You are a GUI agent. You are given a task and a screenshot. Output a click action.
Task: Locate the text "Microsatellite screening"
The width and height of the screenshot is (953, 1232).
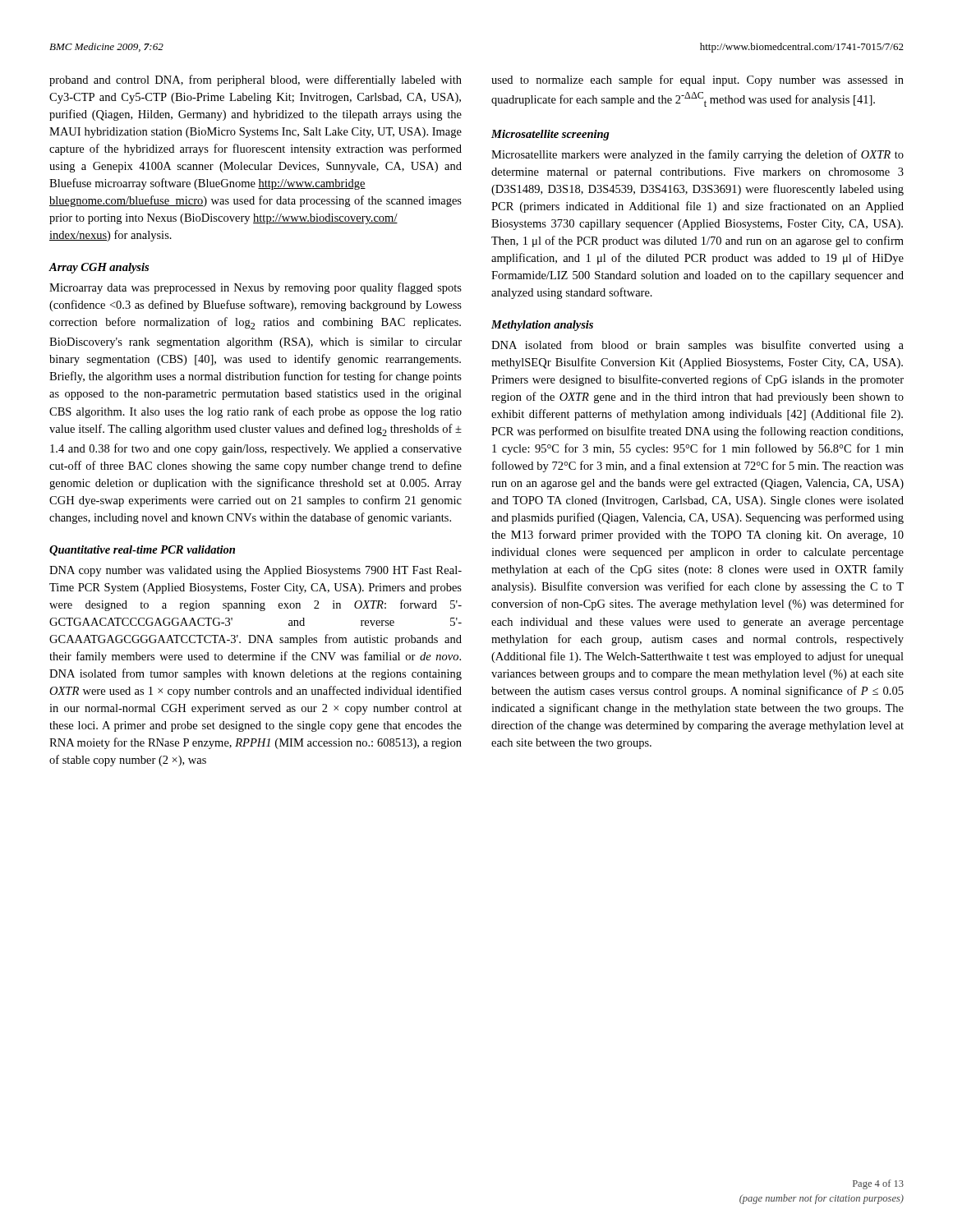[550, 134]
